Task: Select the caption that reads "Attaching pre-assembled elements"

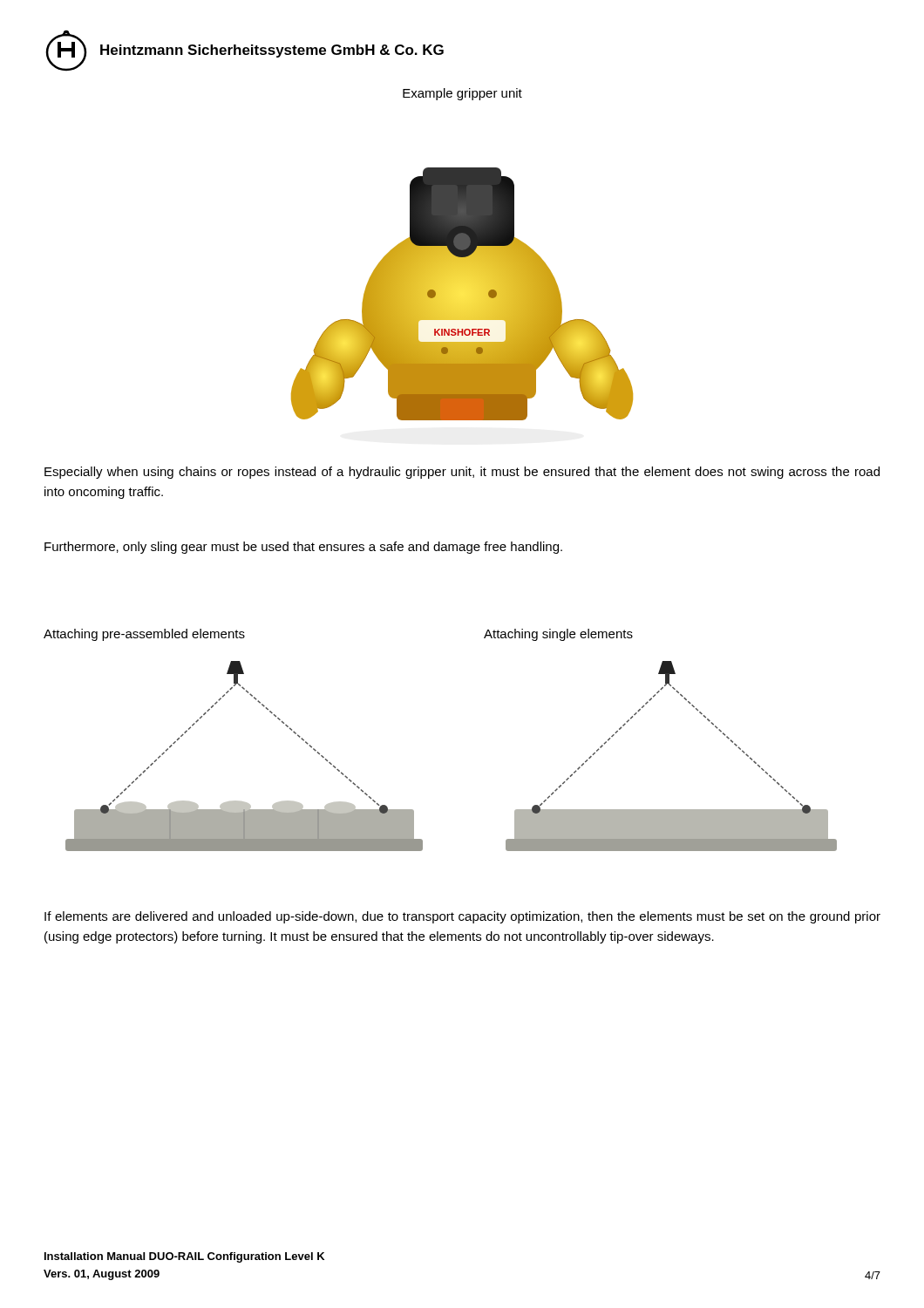Action: [x=144, y=634]
